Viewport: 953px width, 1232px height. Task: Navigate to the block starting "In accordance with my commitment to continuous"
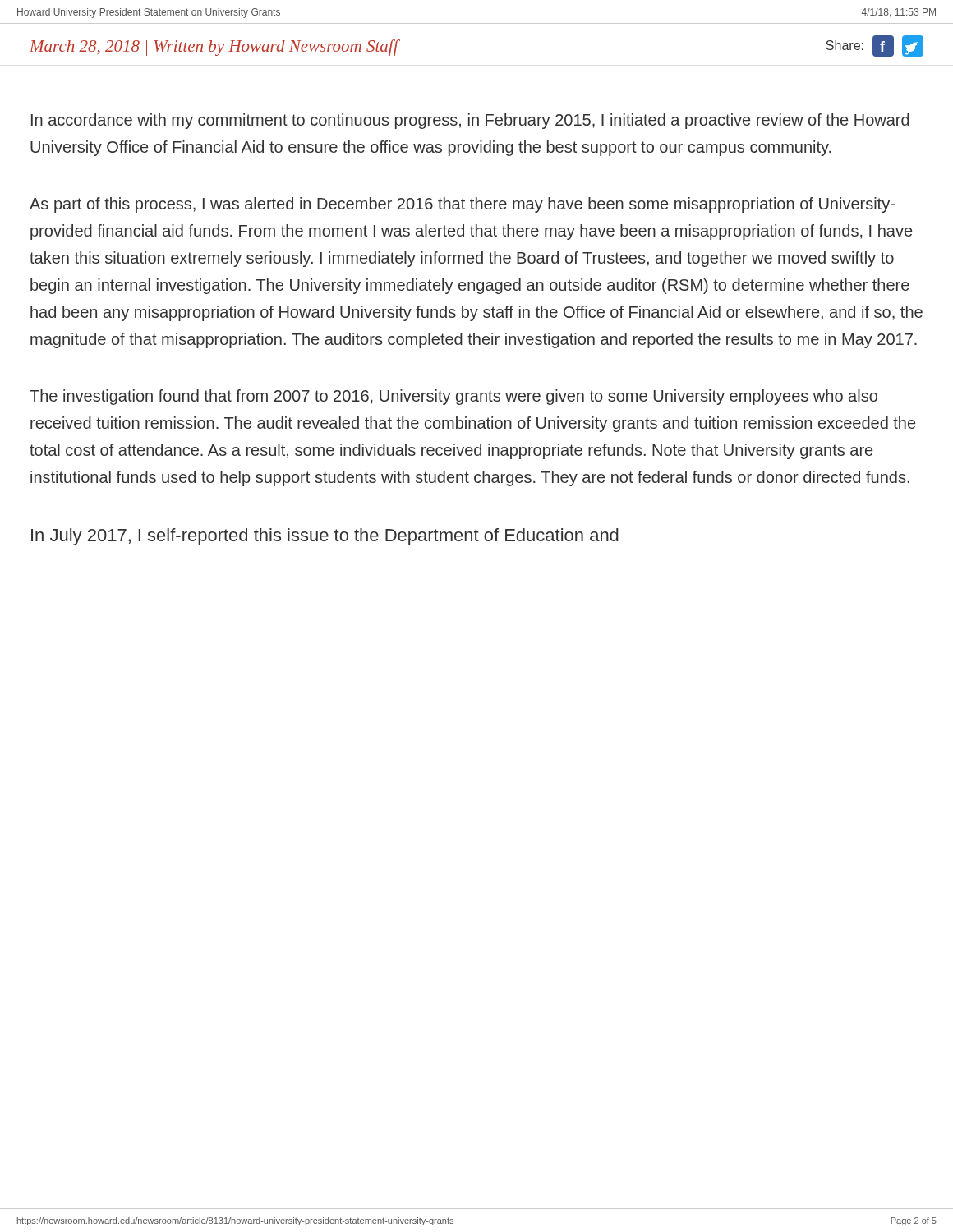tap(470, 133)
